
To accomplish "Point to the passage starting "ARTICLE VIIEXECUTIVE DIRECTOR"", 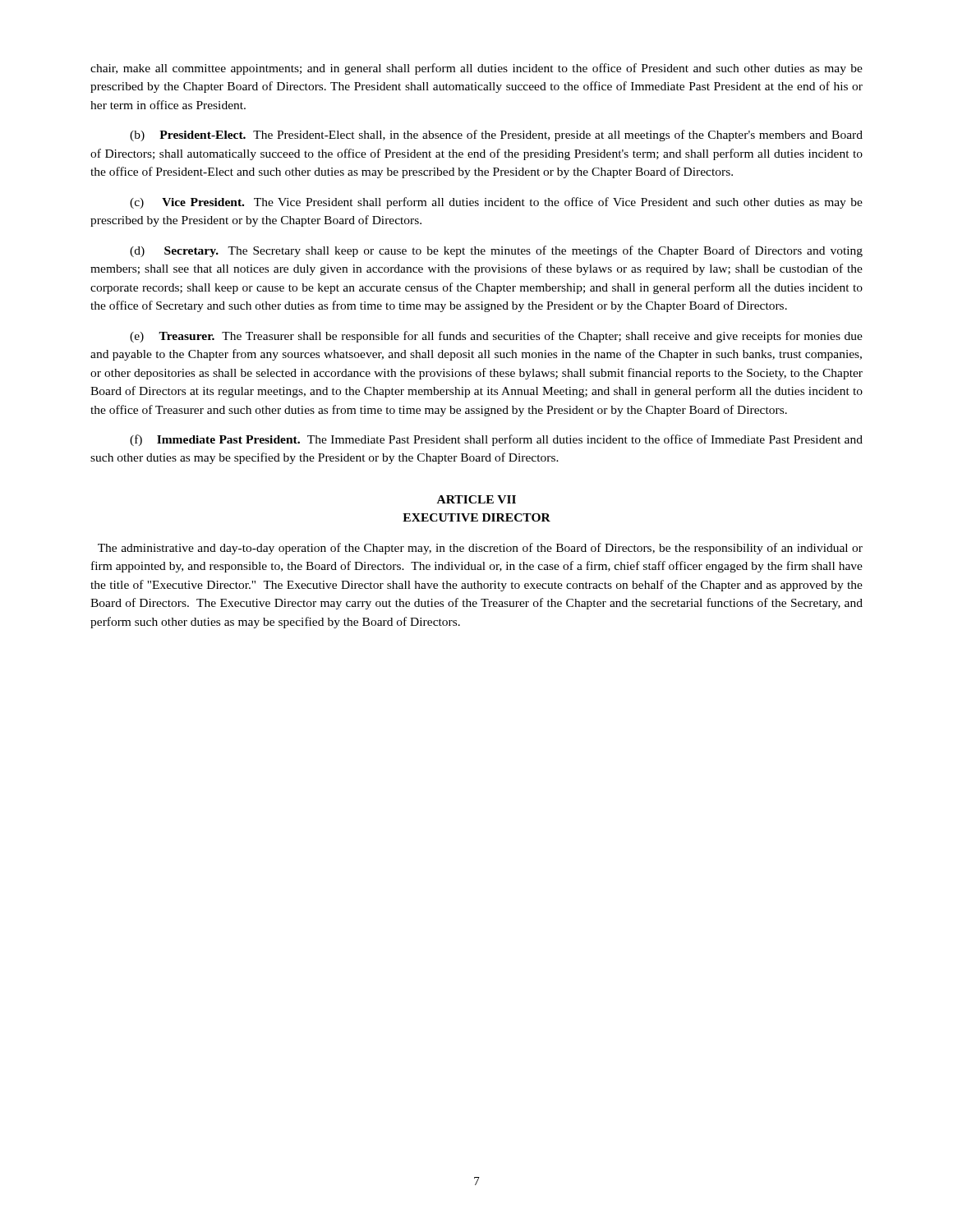I will [x=476, y=508].
